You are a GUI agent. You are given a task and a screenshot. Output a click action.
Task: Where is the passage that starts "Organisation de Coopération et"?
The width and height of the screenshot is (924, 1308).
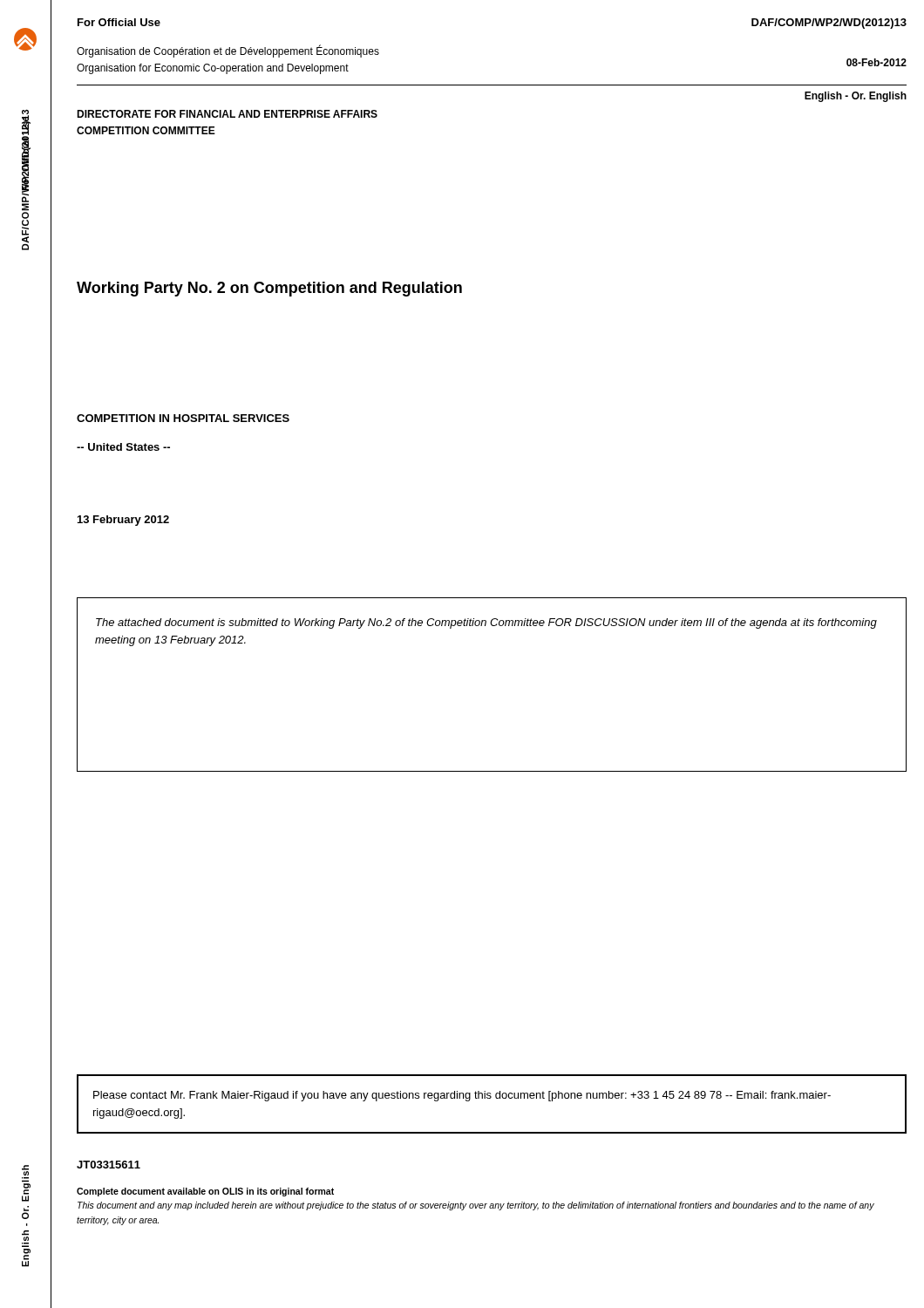click(x=228, y=60)
